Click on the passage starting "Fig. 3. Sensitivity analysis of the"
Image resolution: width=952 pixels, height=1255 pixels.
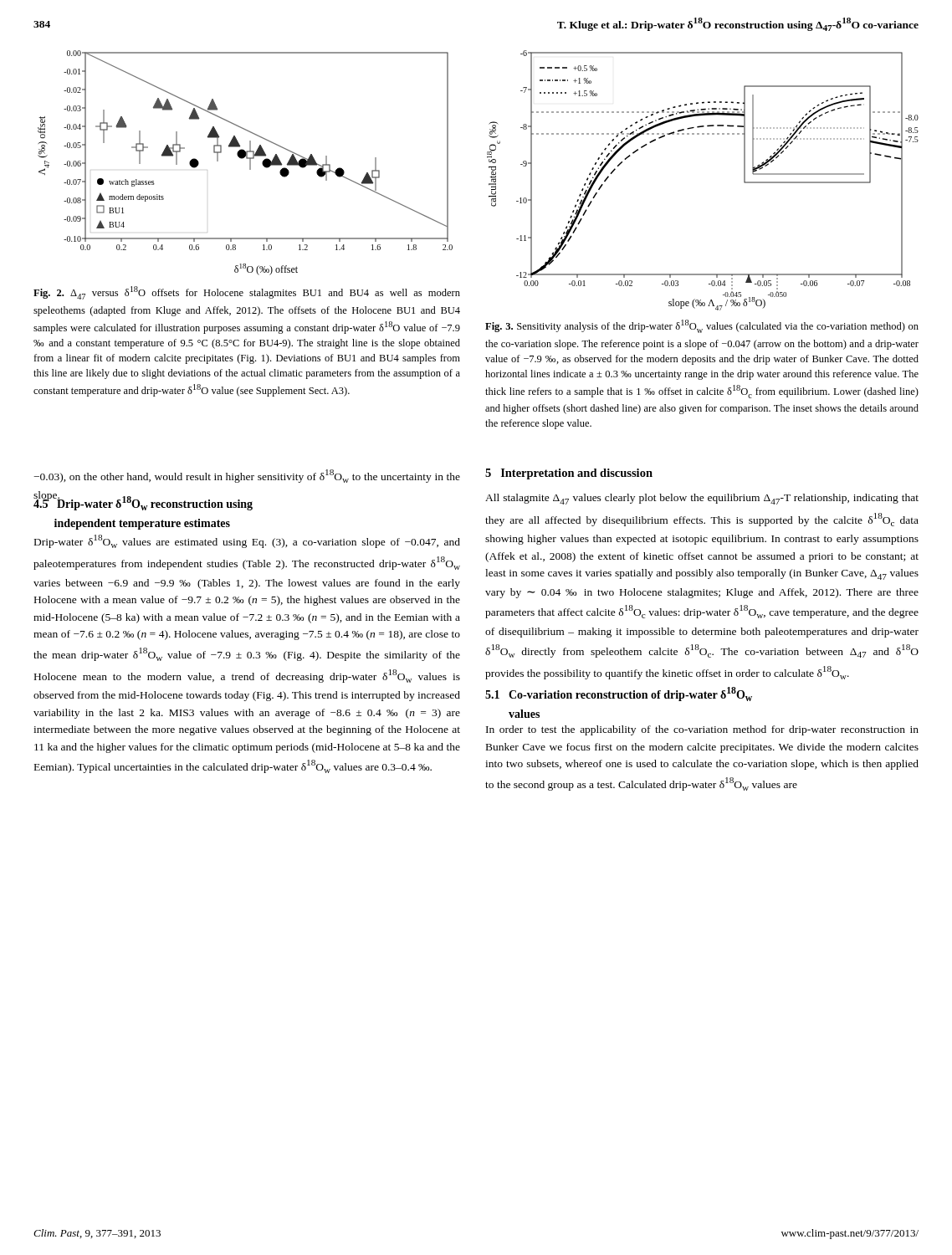(x=702, y=374)
